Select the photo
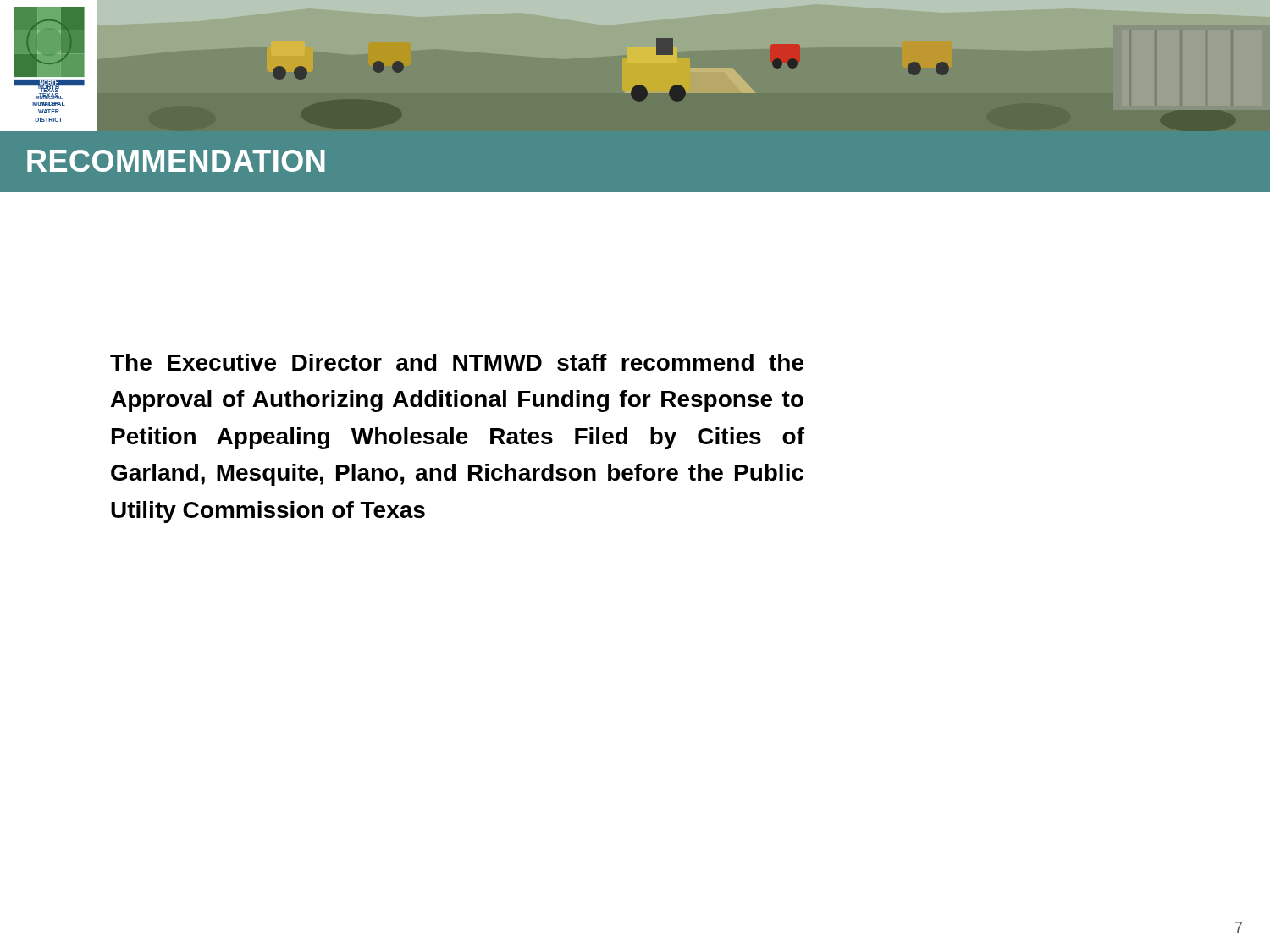1270x952 pixels. [x=635, y=66]
